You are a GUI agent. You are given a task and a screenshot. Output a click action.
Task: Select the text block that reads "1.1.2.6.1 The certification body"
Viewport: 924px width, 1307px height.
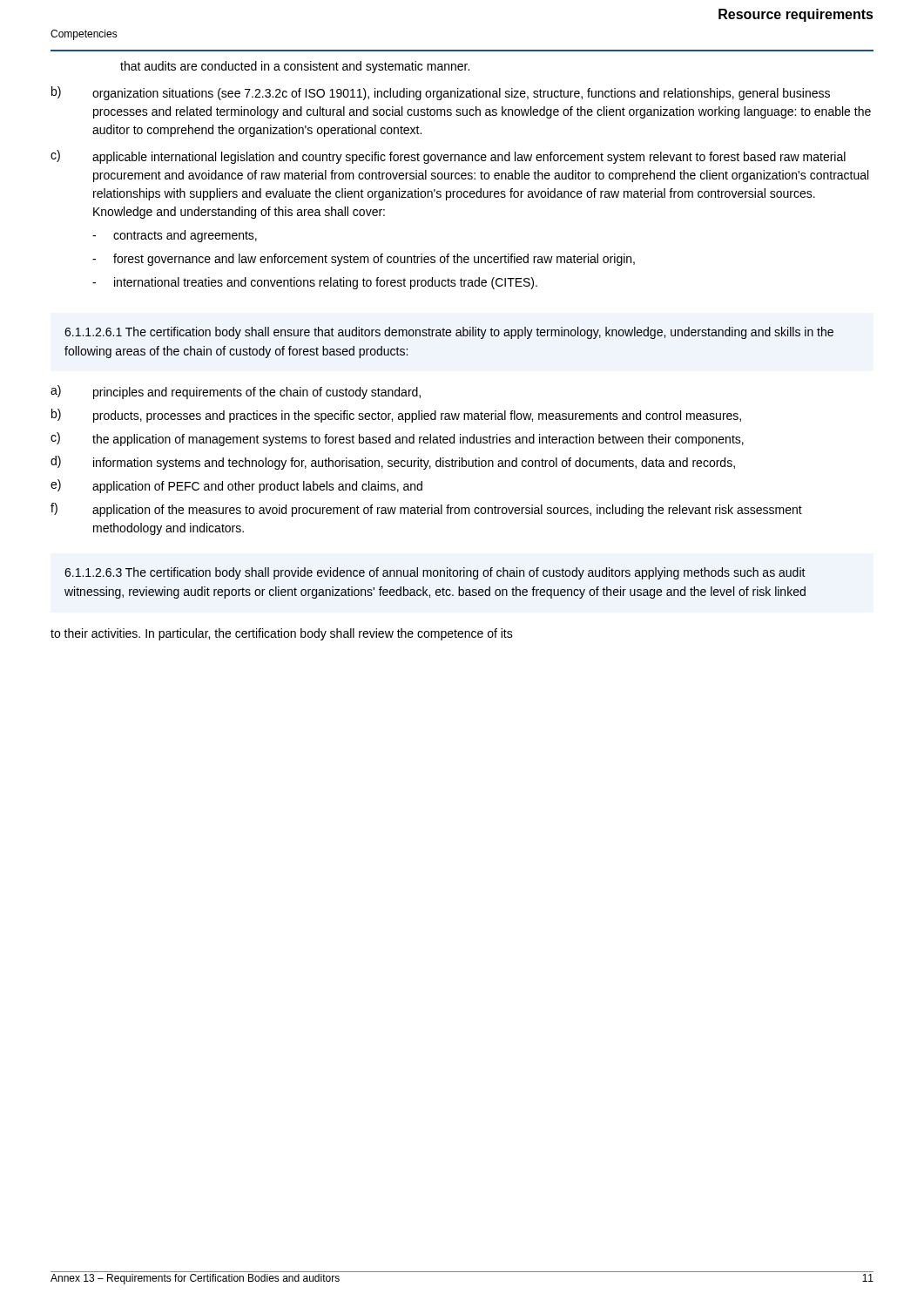click(449, 341)
